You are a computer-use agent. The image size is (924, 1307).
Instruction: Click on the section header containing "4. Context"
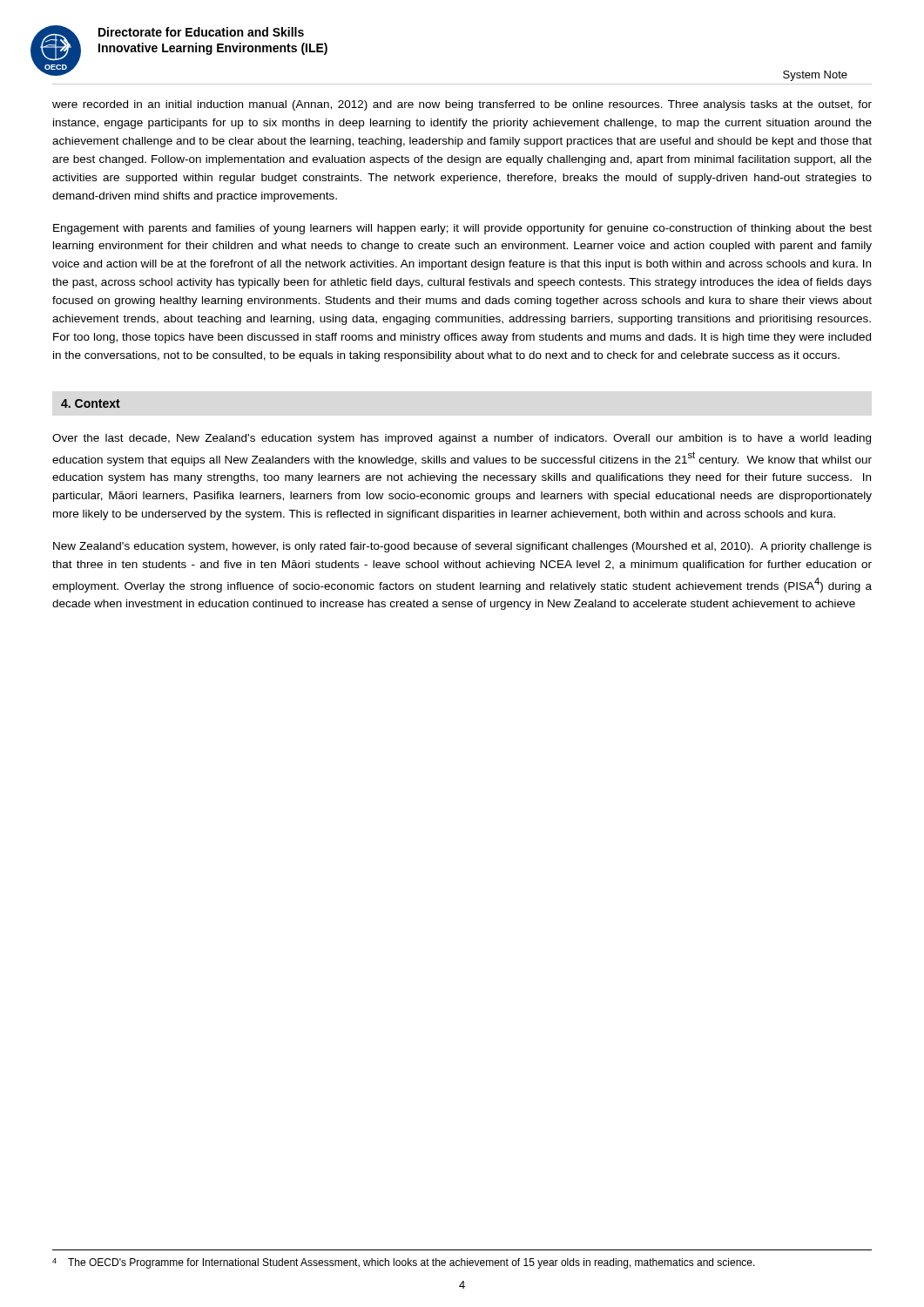point(90,403)
